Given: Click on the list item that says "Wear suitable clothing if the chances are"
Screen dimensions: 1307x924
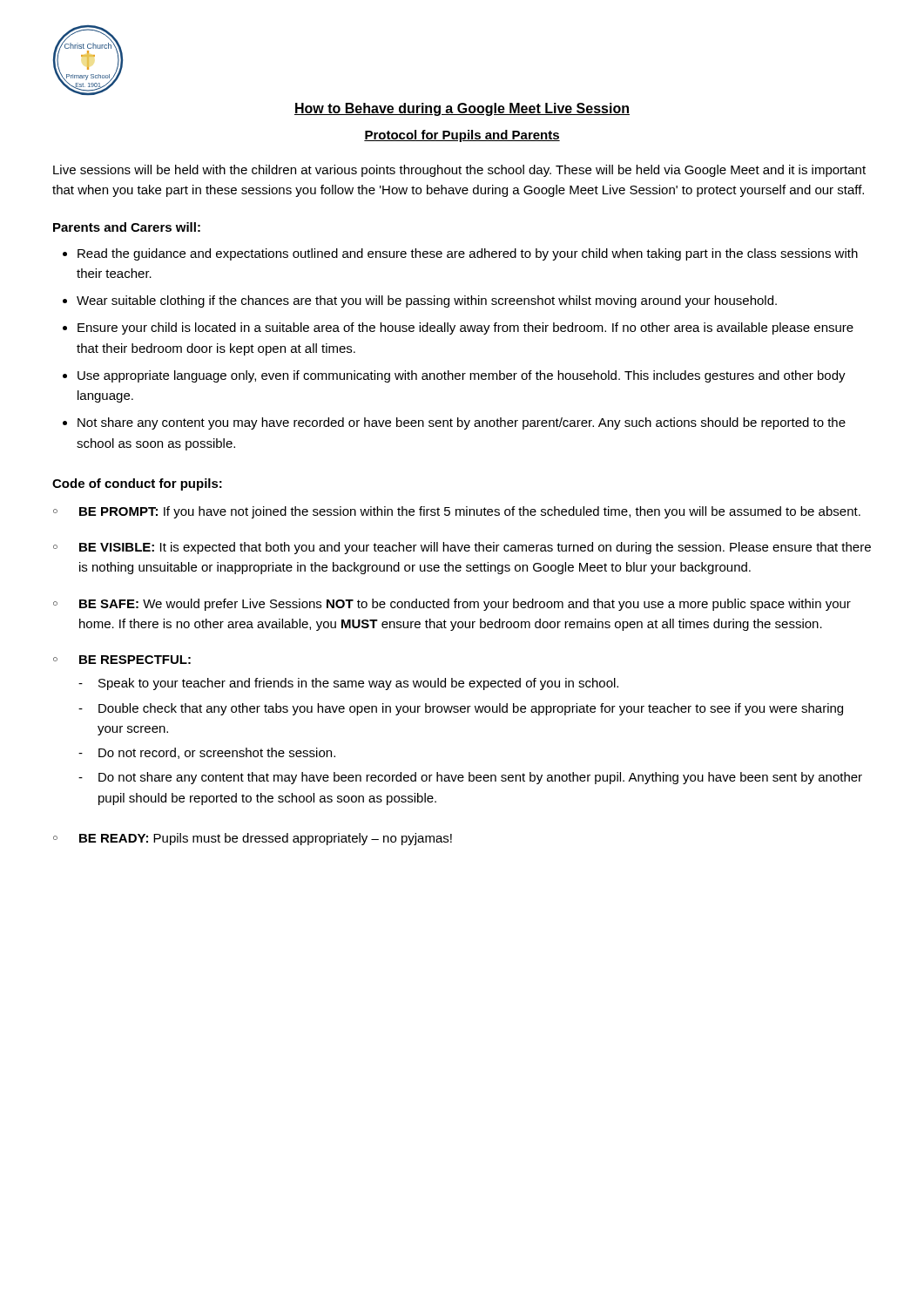Looking at the screenshot, I should tap(427, 300).
